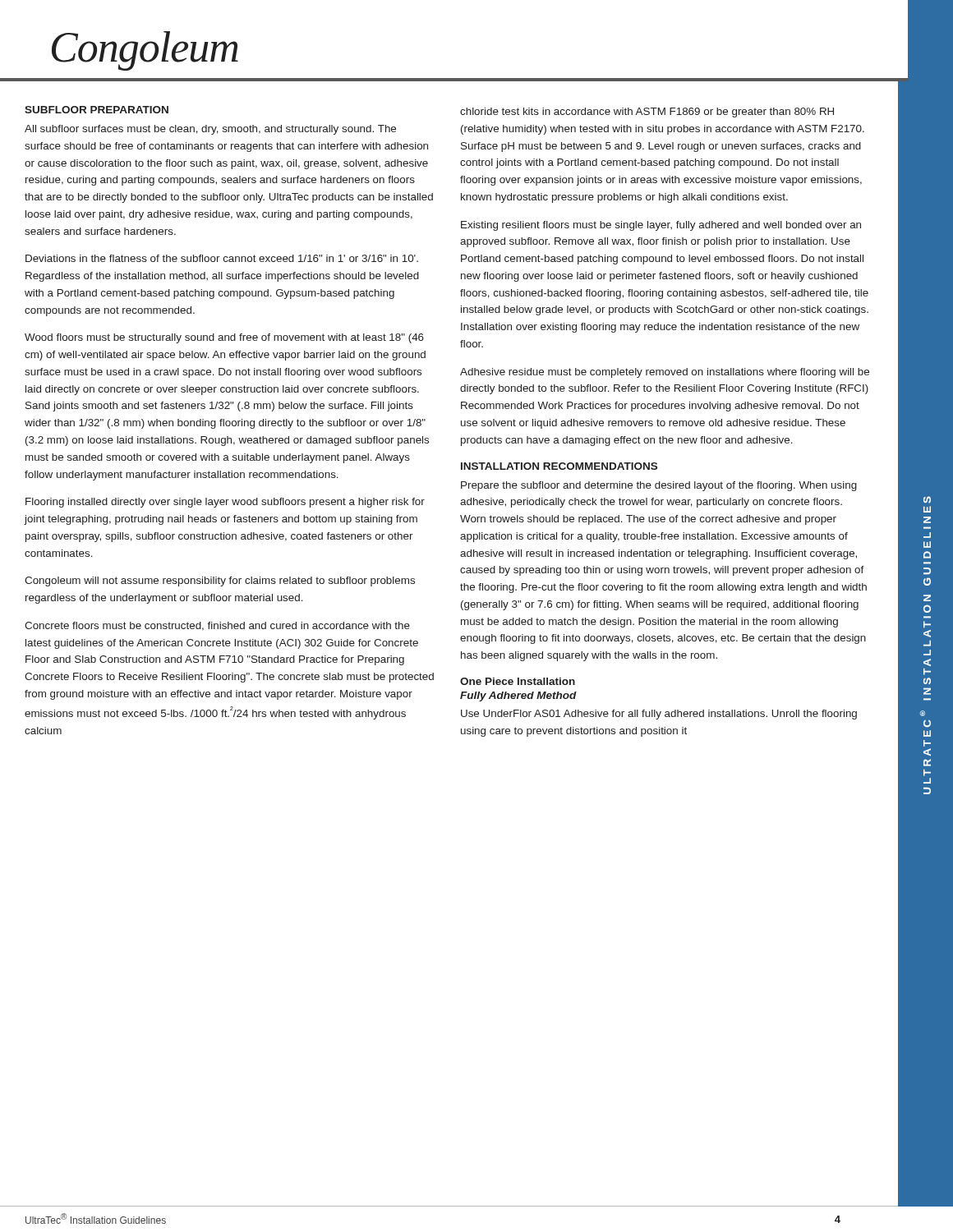Find the text block with the text "Adhesive residue must be"
Viewport: 953px width, 1232px height.
click(x=665, y=406)
